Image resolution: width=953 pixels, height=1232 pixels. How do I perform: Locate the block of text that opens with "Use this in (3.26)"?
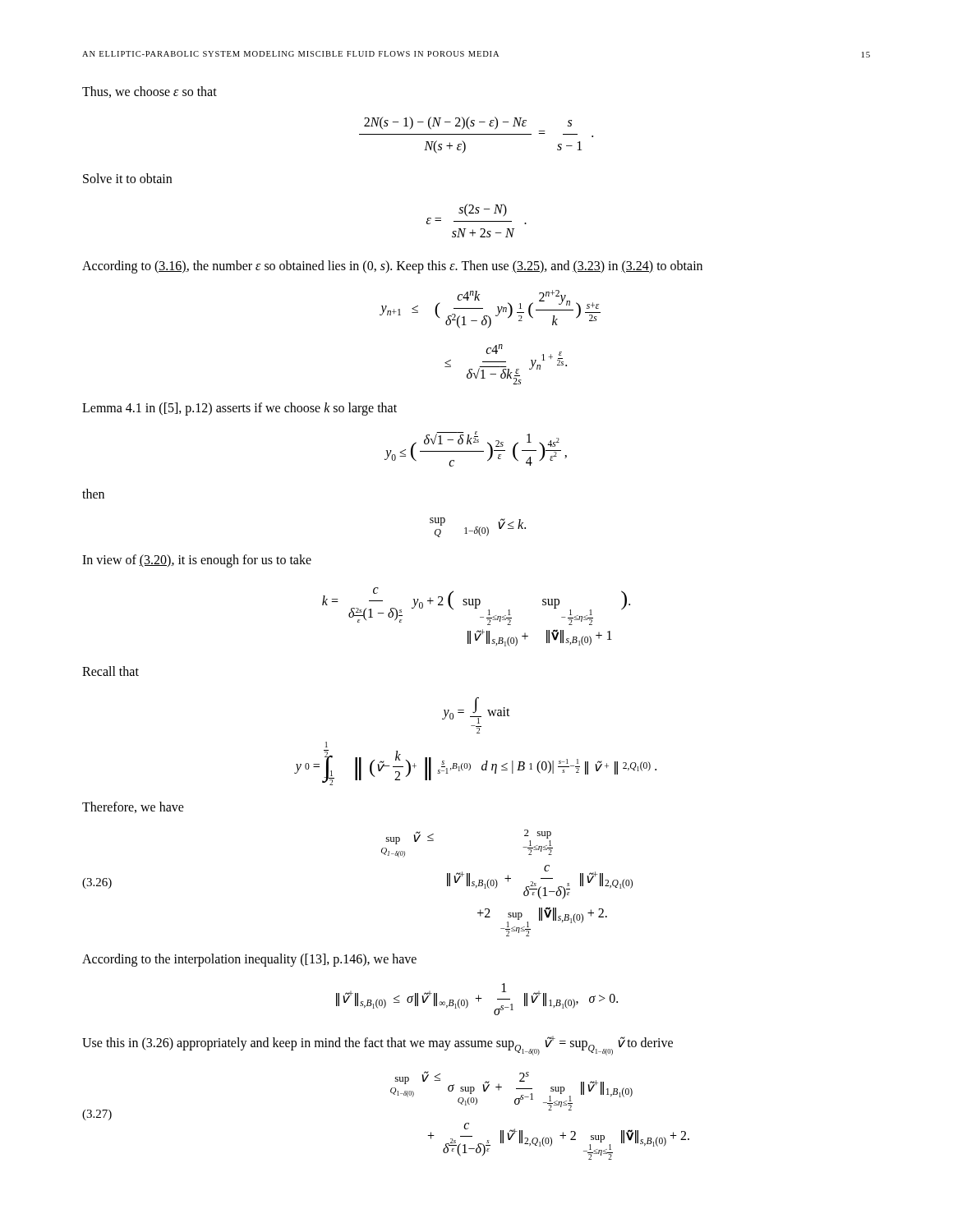pyautogui.click(x=476, y=1045)
